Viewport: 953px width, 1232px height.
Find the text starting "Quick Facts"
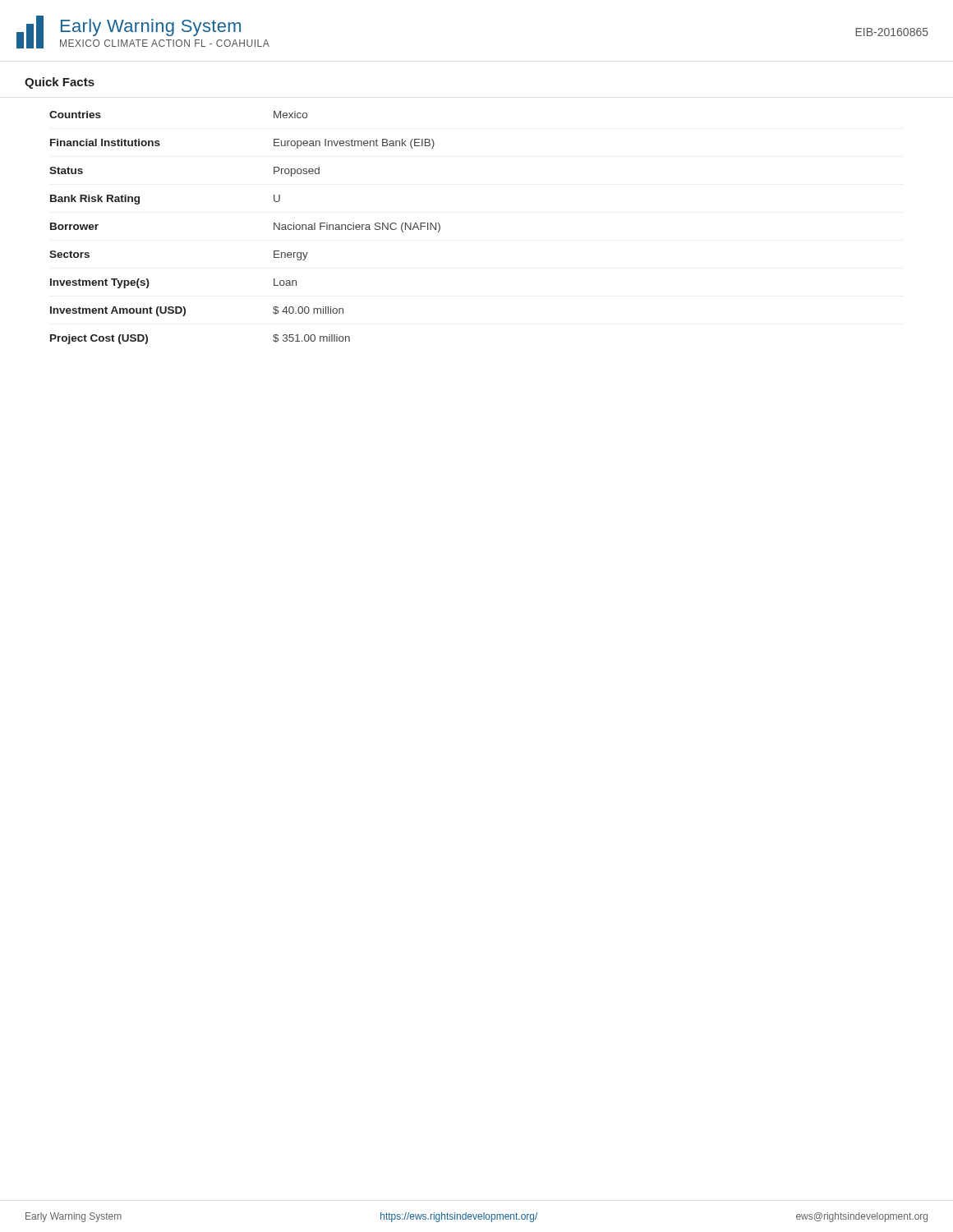(60, 81)
